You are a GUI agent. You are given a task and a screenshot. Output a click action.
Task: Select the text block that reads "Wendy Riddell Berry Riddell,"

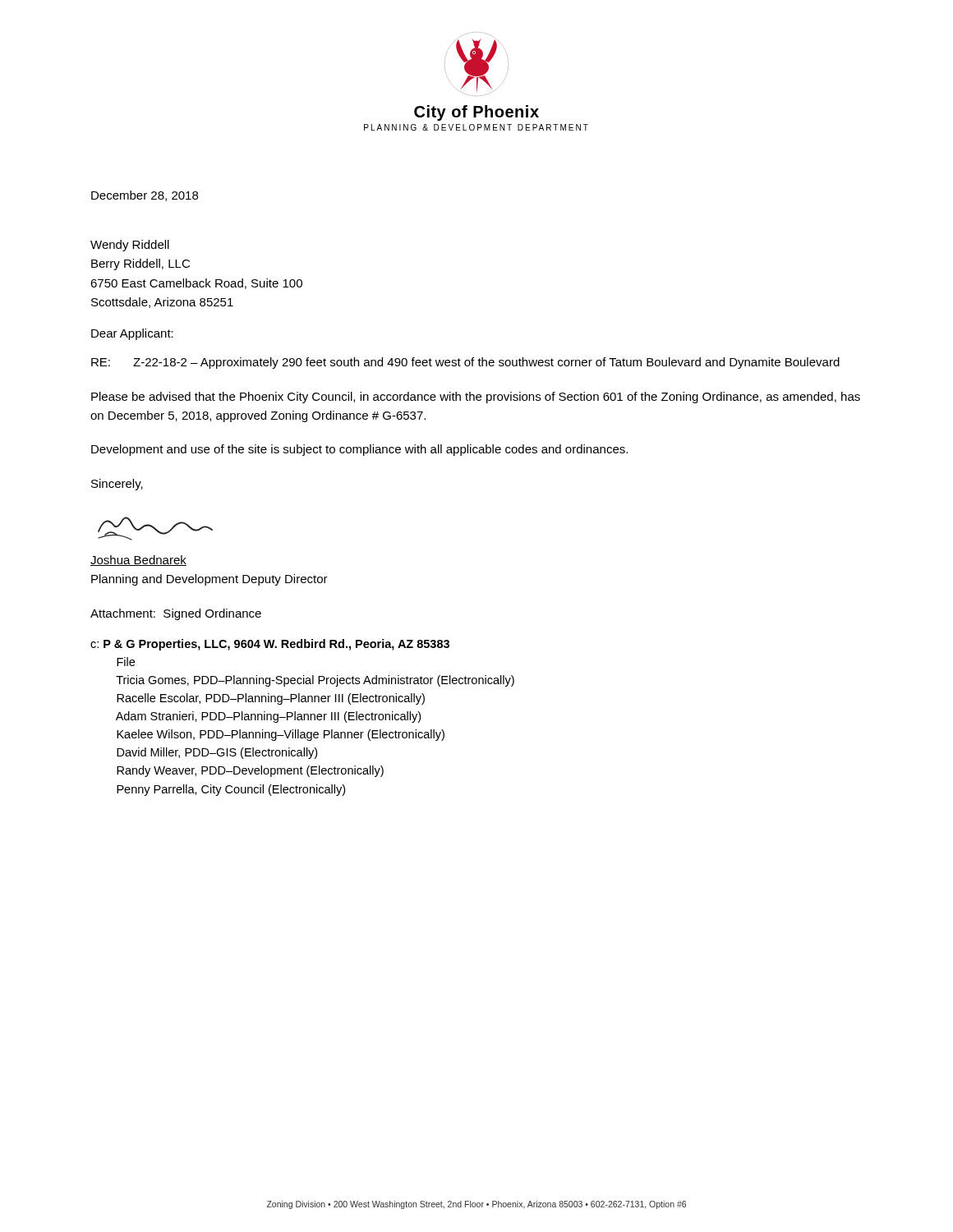point(197,273)
